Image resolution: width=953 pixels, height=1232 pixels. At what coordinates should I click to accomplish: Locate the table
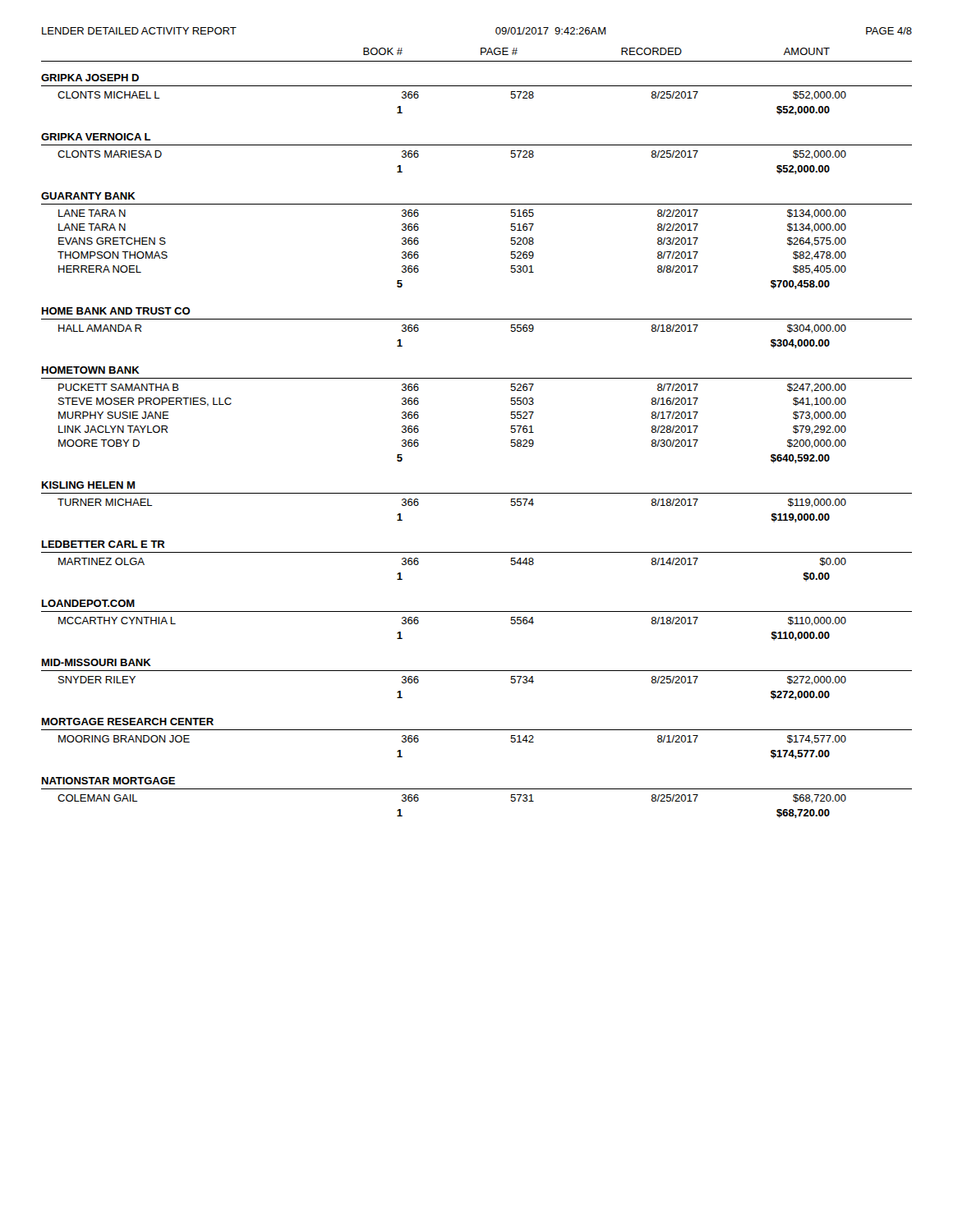[x=476, y=443]
